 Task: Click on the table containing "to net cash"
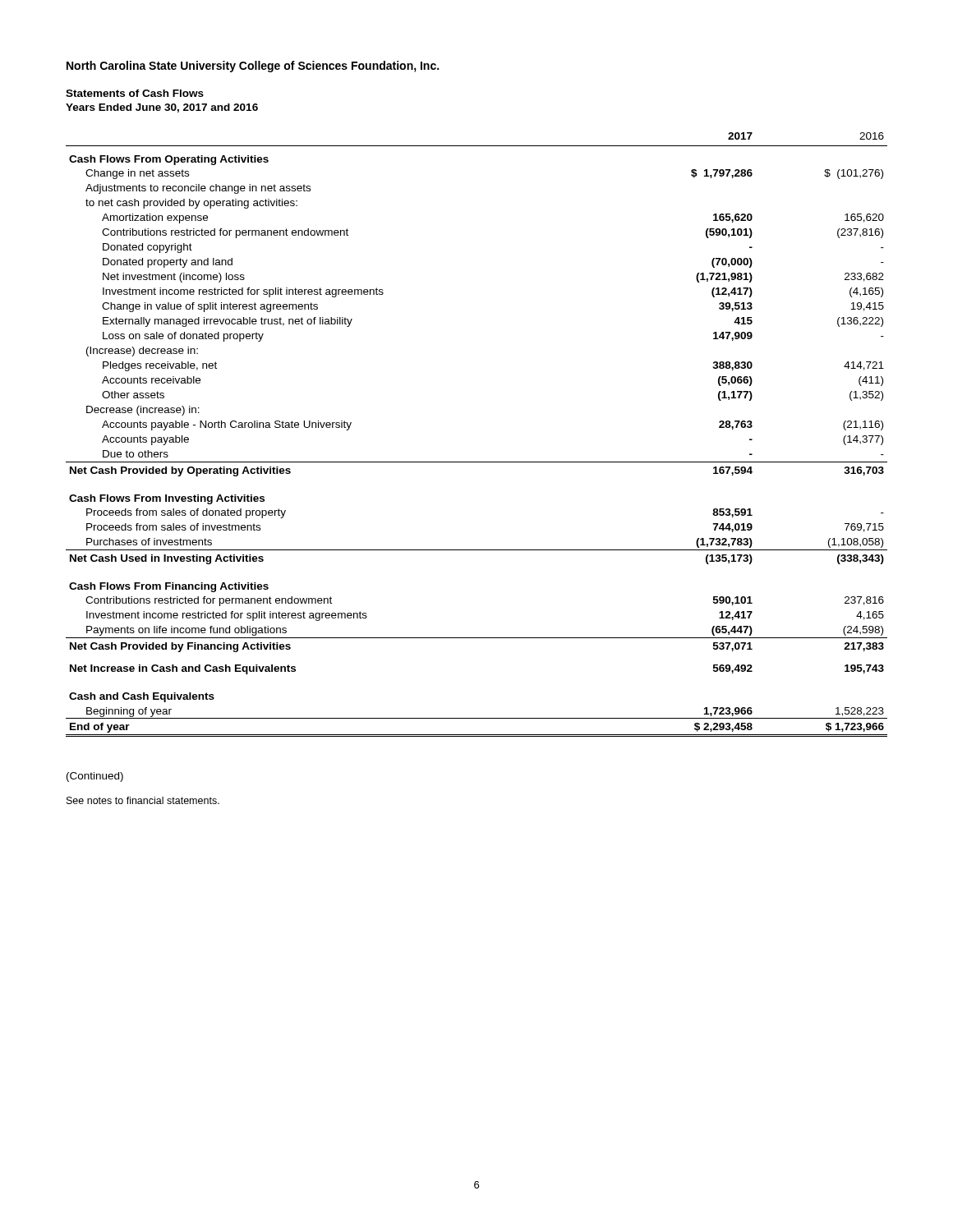(476, 432)
